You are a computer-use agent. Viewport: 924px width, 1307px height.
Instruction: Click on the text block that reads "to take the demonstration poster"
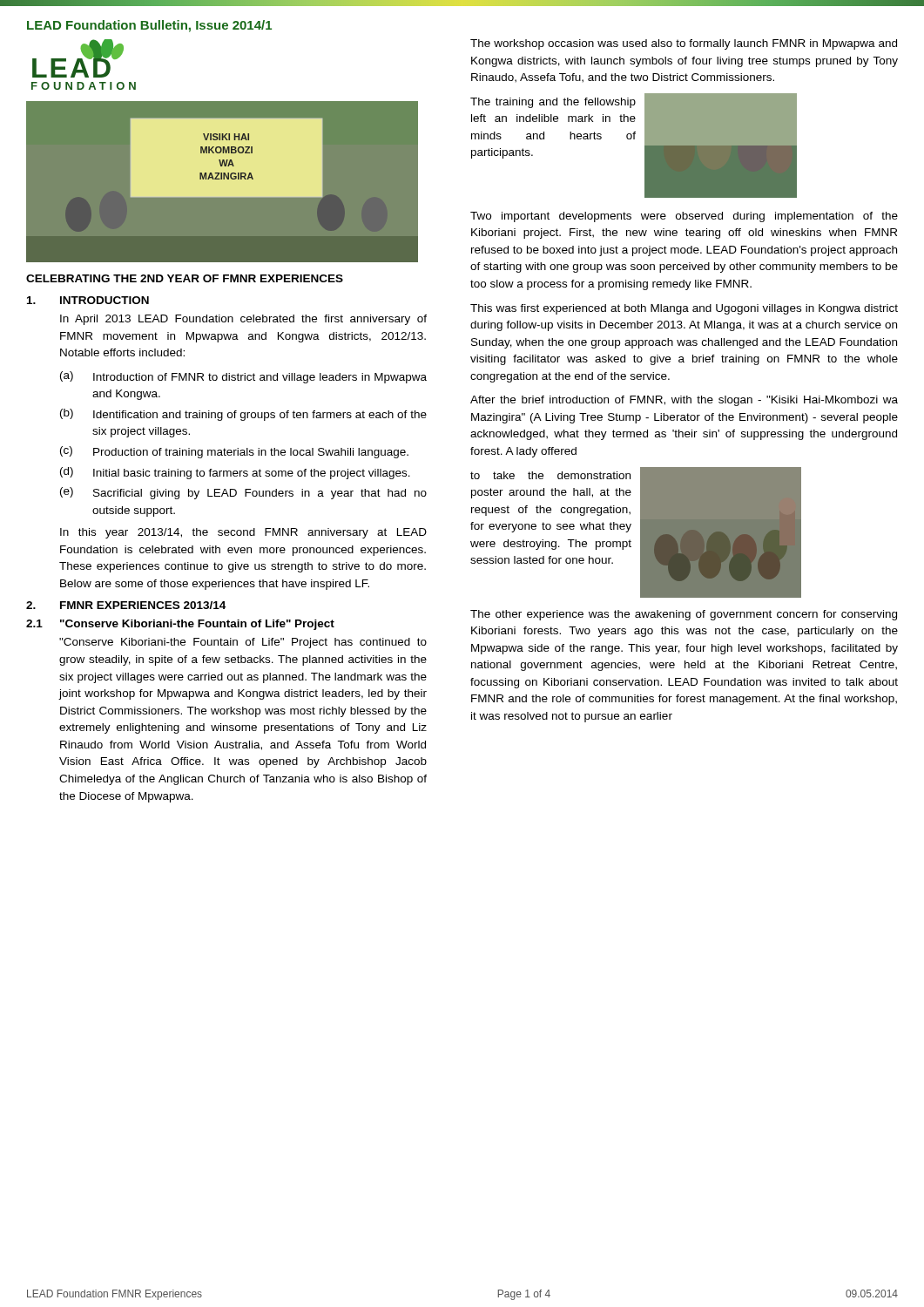click(x=551, y=518)
